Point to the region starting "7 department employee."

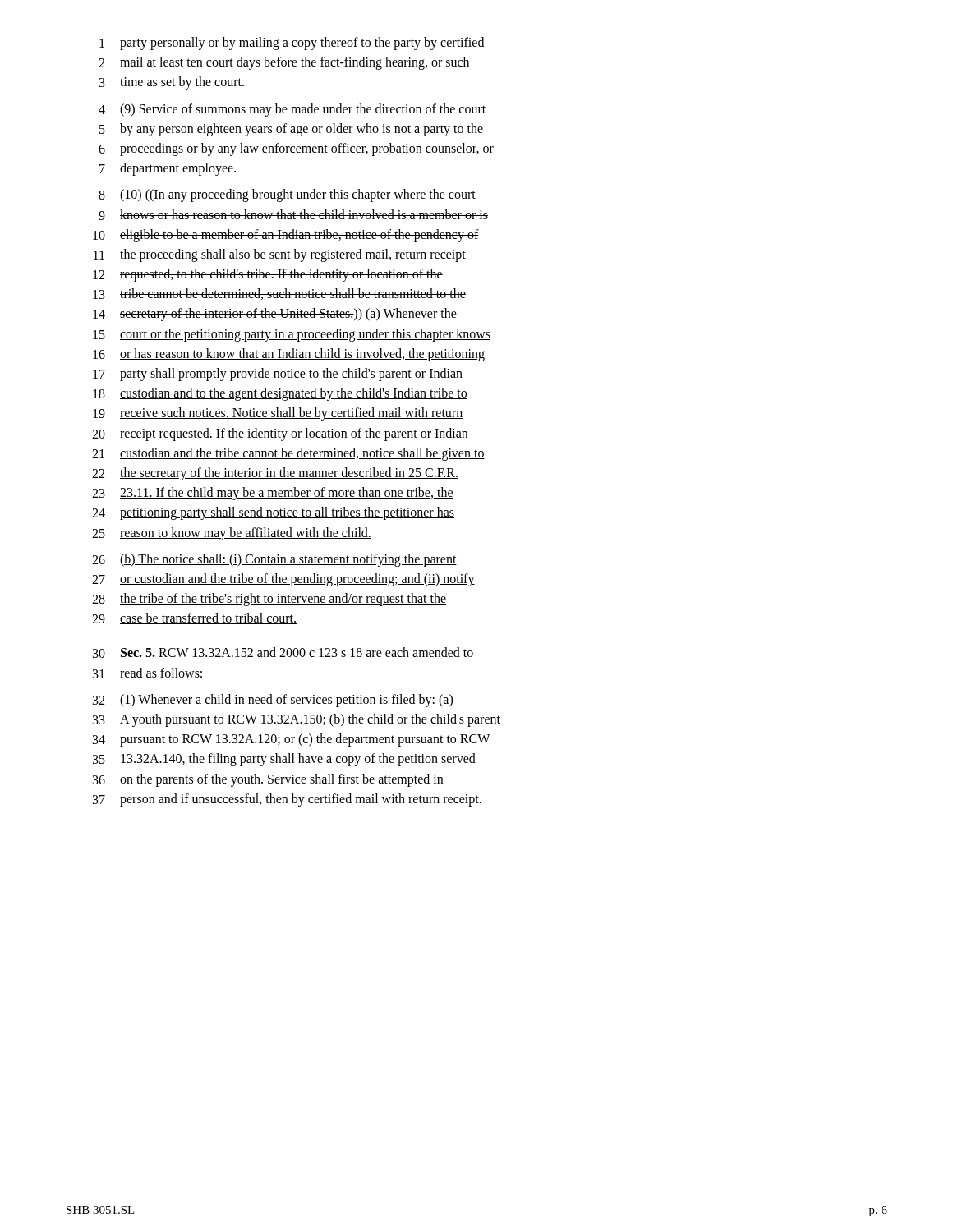point(168,169)
